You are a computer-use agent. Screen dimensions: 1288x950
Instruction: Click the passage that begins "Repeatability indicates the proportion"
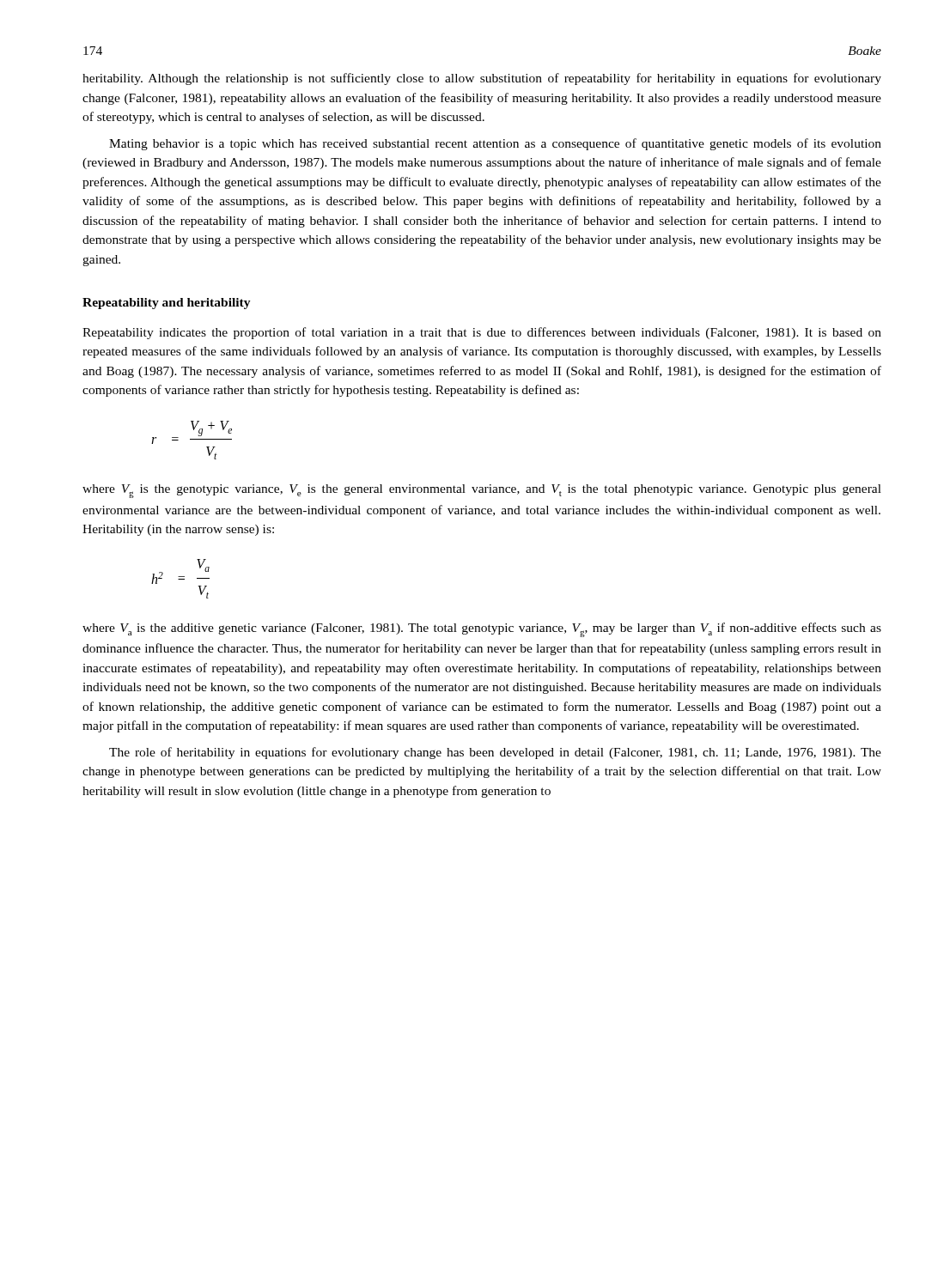pyautogui.click(x=482, y=361)
